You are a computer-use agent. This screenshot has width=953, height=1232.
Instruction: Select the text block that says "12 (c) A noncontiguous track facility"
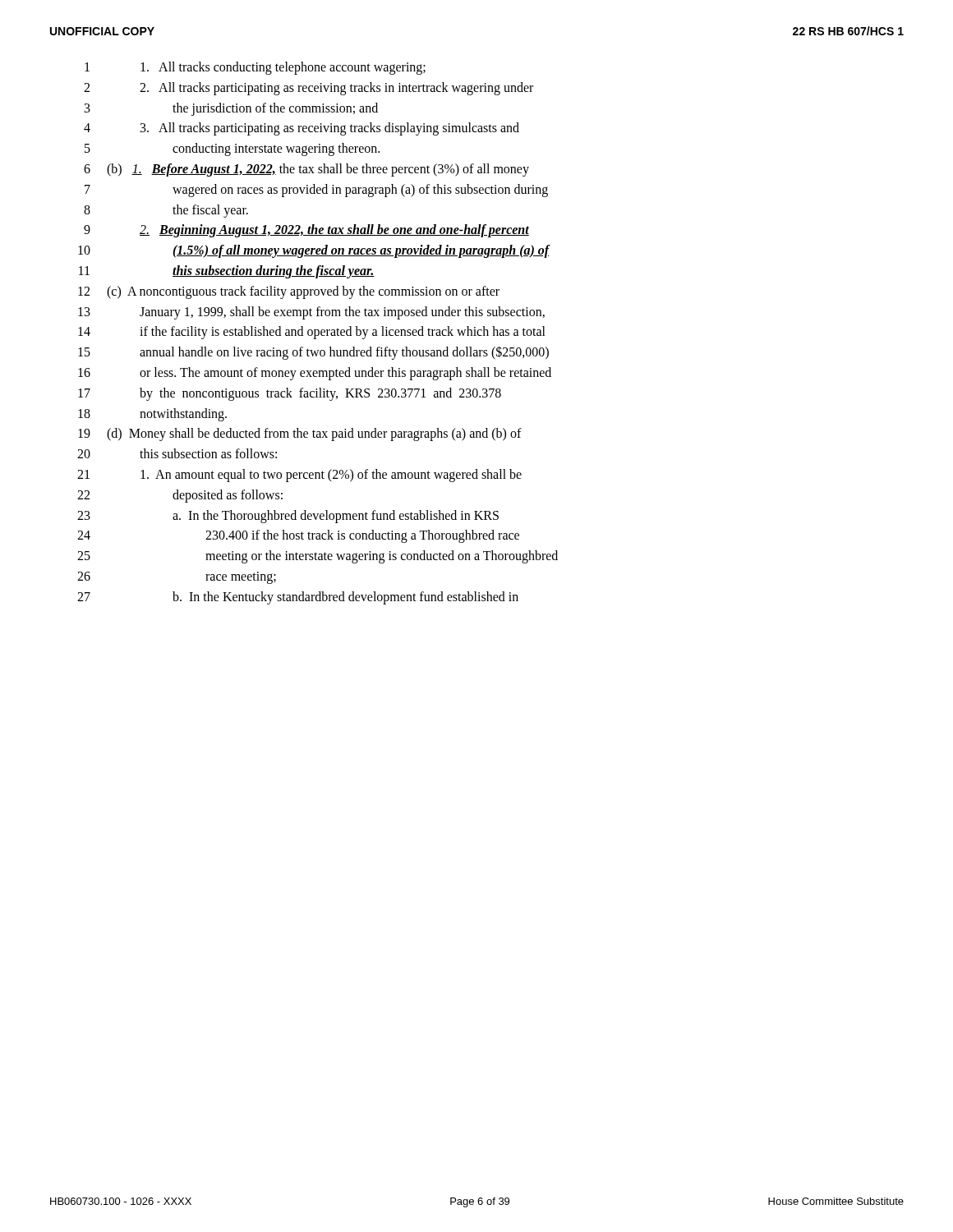click(x=476, y=292)
